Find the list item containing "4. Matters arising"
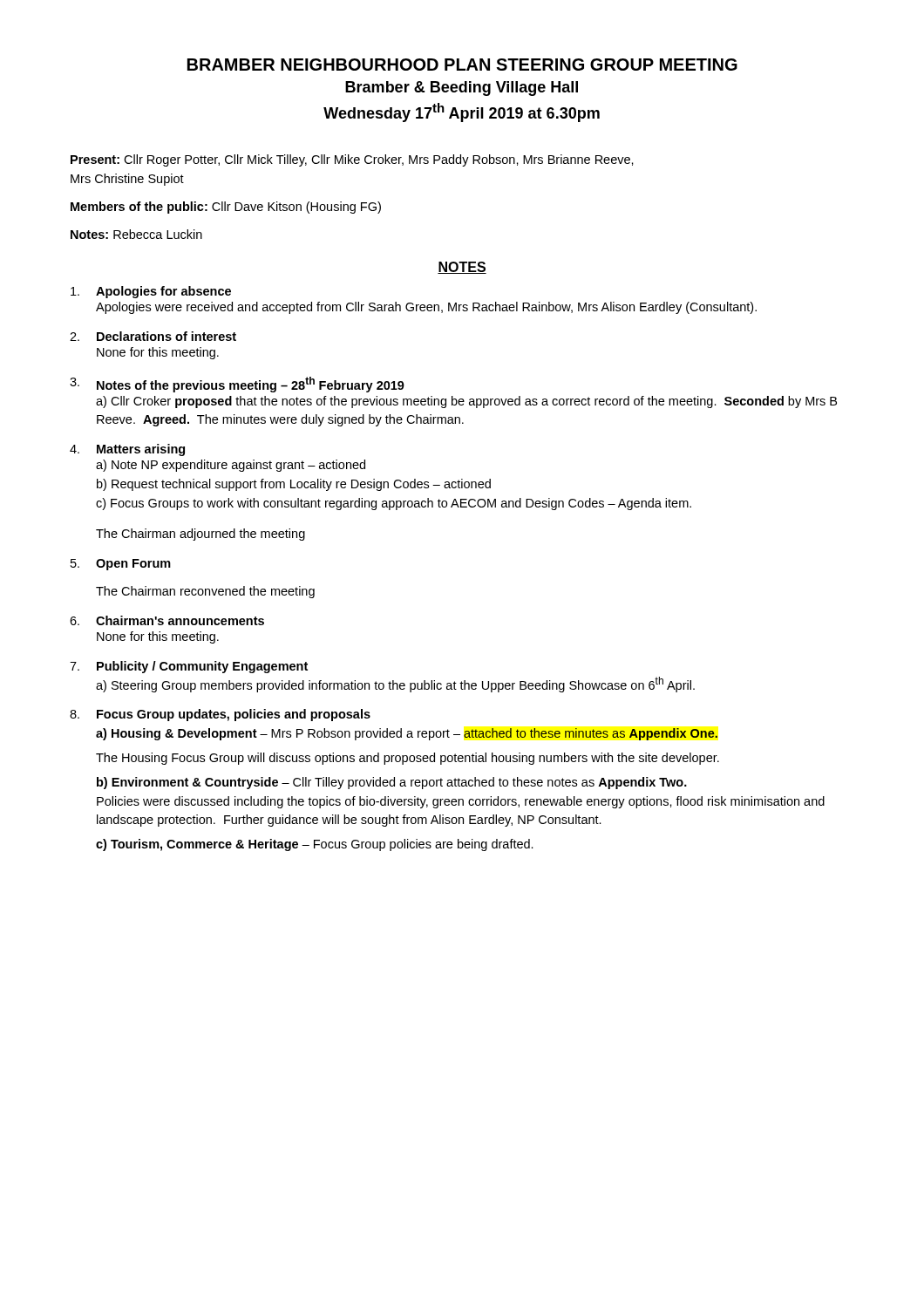This screenshot has height=1308, width=924. (381, 478)
